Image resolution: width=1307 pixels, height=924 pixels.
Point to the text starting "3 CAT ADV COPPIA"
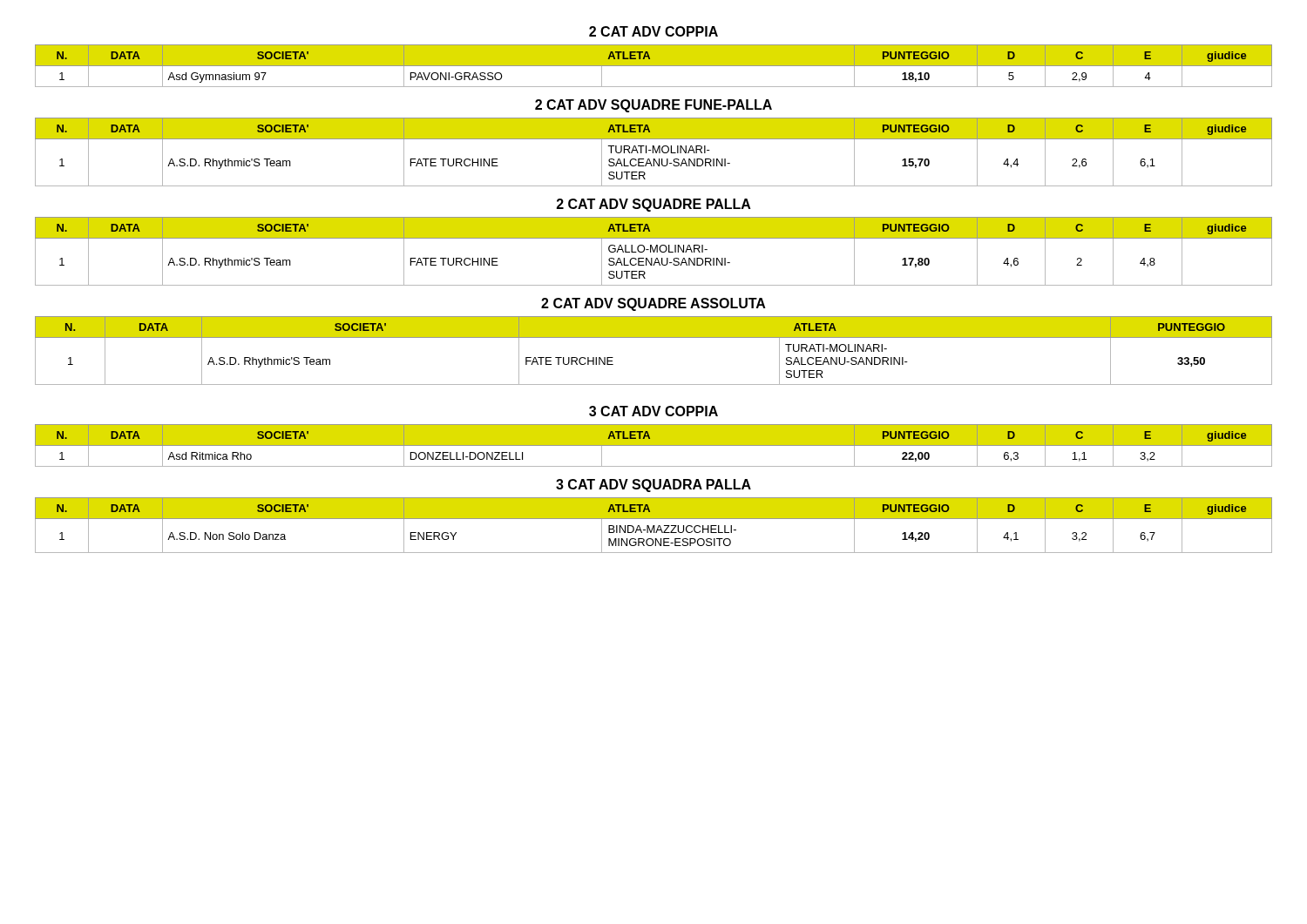click(654, 411)
